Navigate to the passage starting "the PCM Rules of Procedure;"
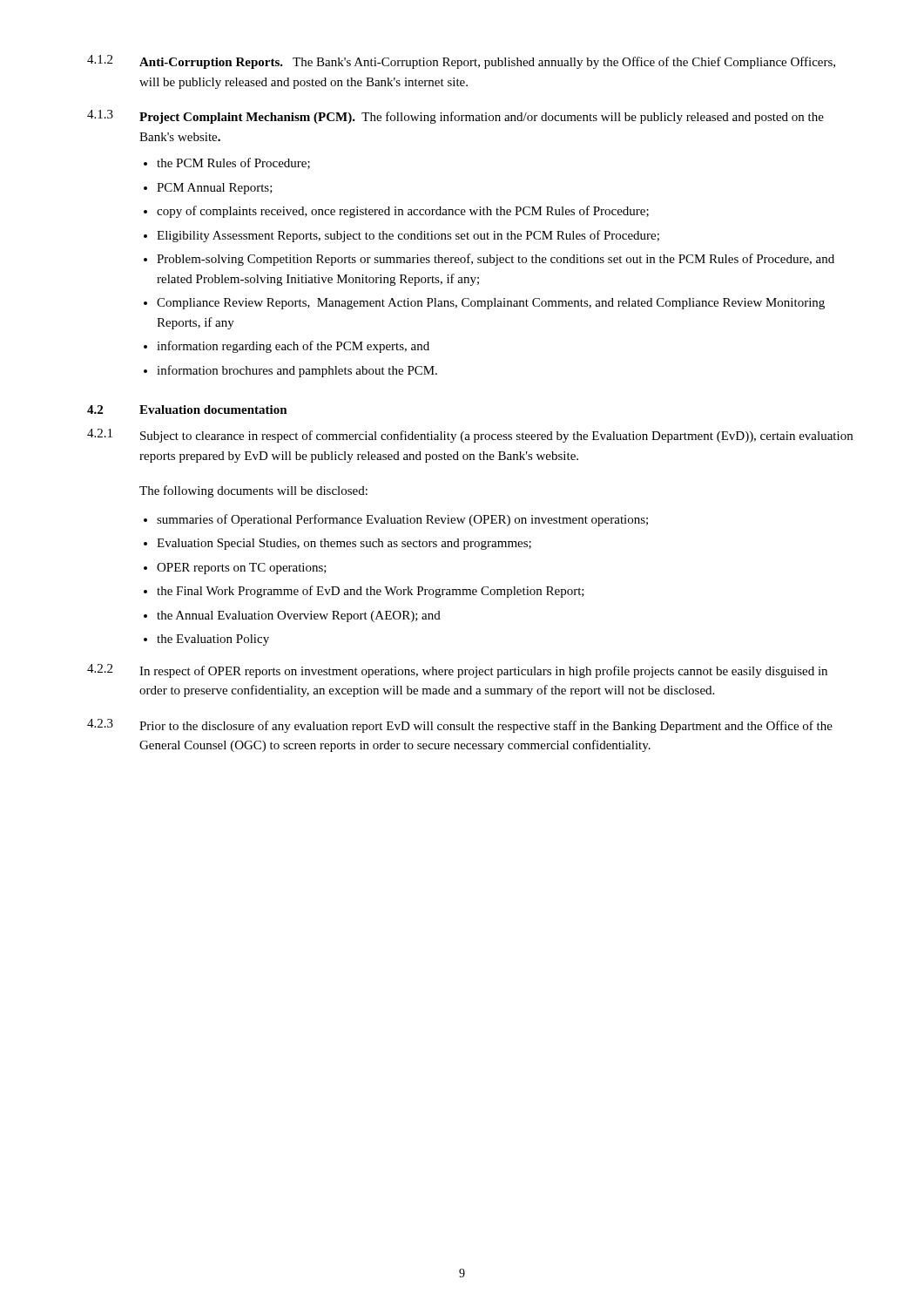This screenshot has width=924, height=1307. tap(234, 163)
